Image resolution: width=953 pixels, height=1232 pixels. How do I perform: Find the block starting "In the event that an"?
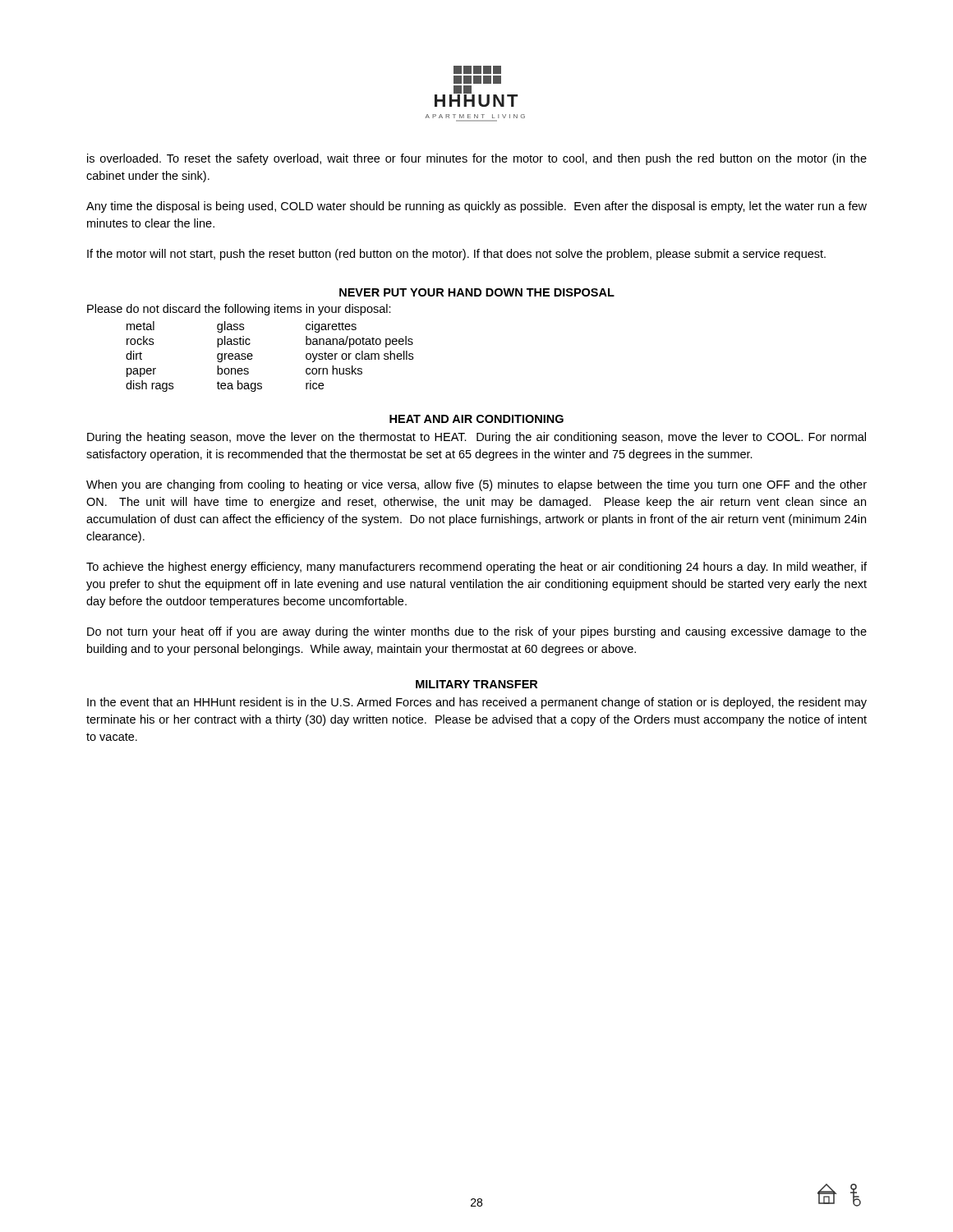(x=476, y=720)
